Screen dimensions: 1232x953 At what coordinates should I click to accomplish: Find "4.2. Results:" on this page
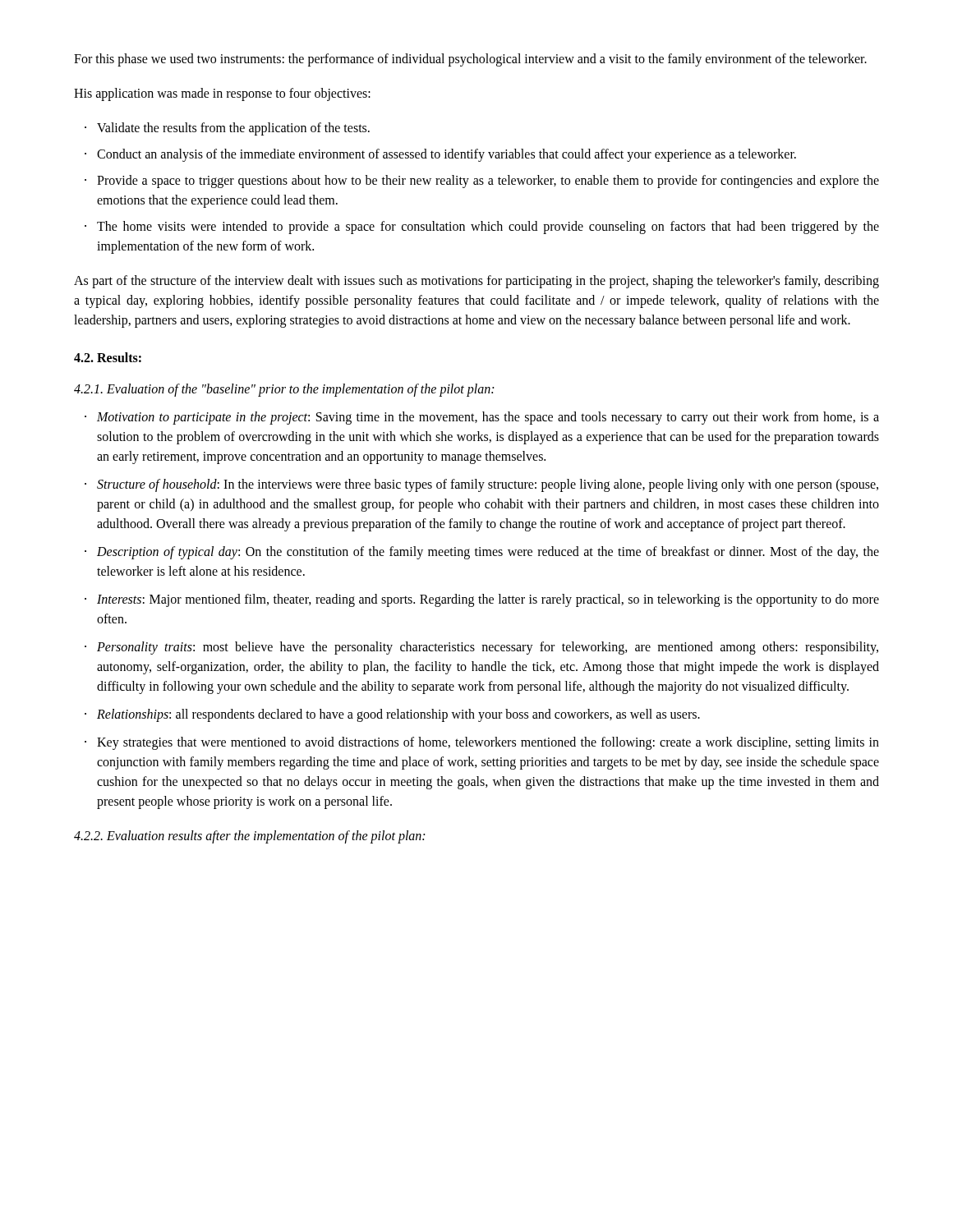(108, 358)
